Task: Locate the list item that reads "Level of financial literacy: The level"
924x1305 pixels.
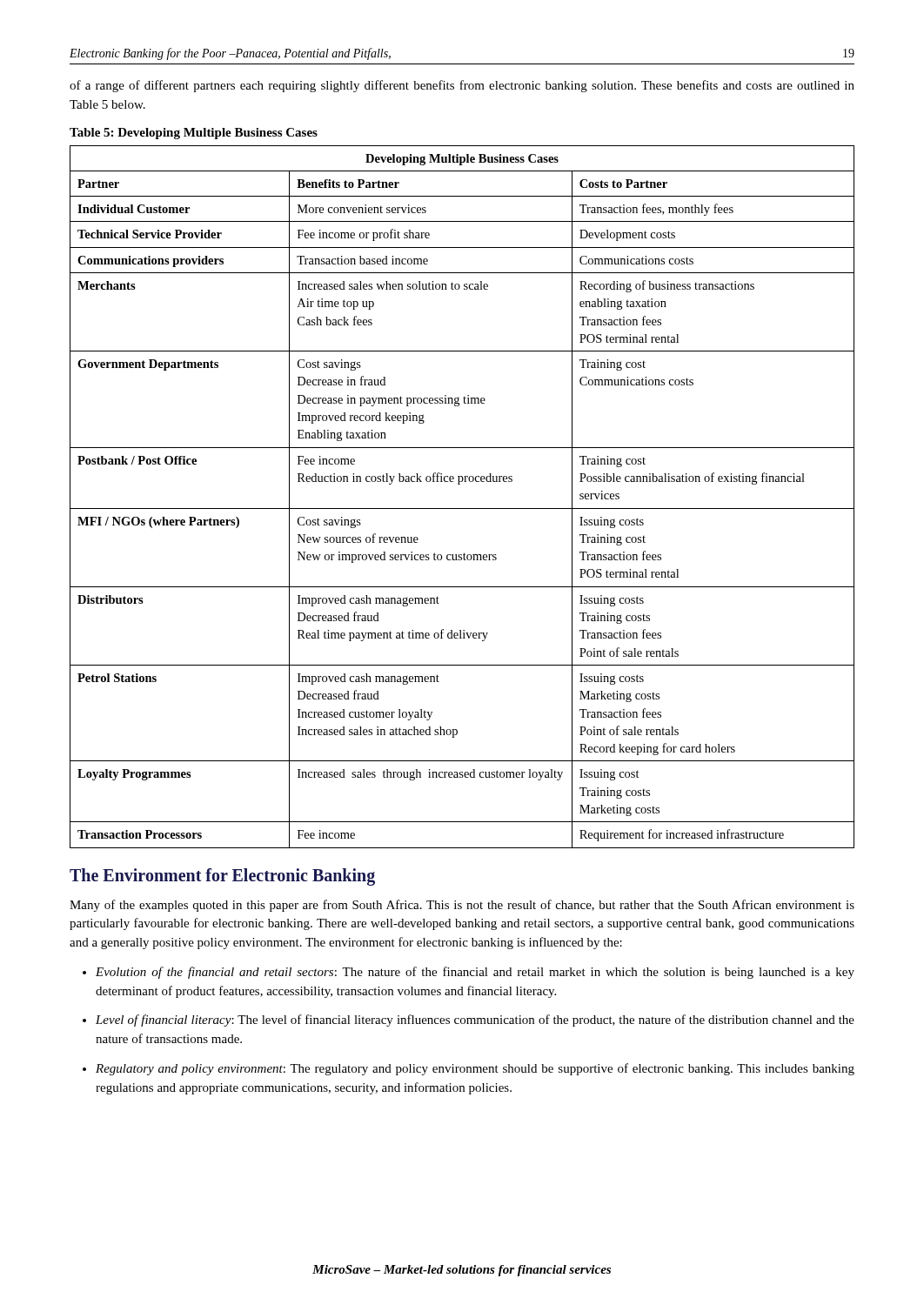Action: click(x=475, y=1029)
